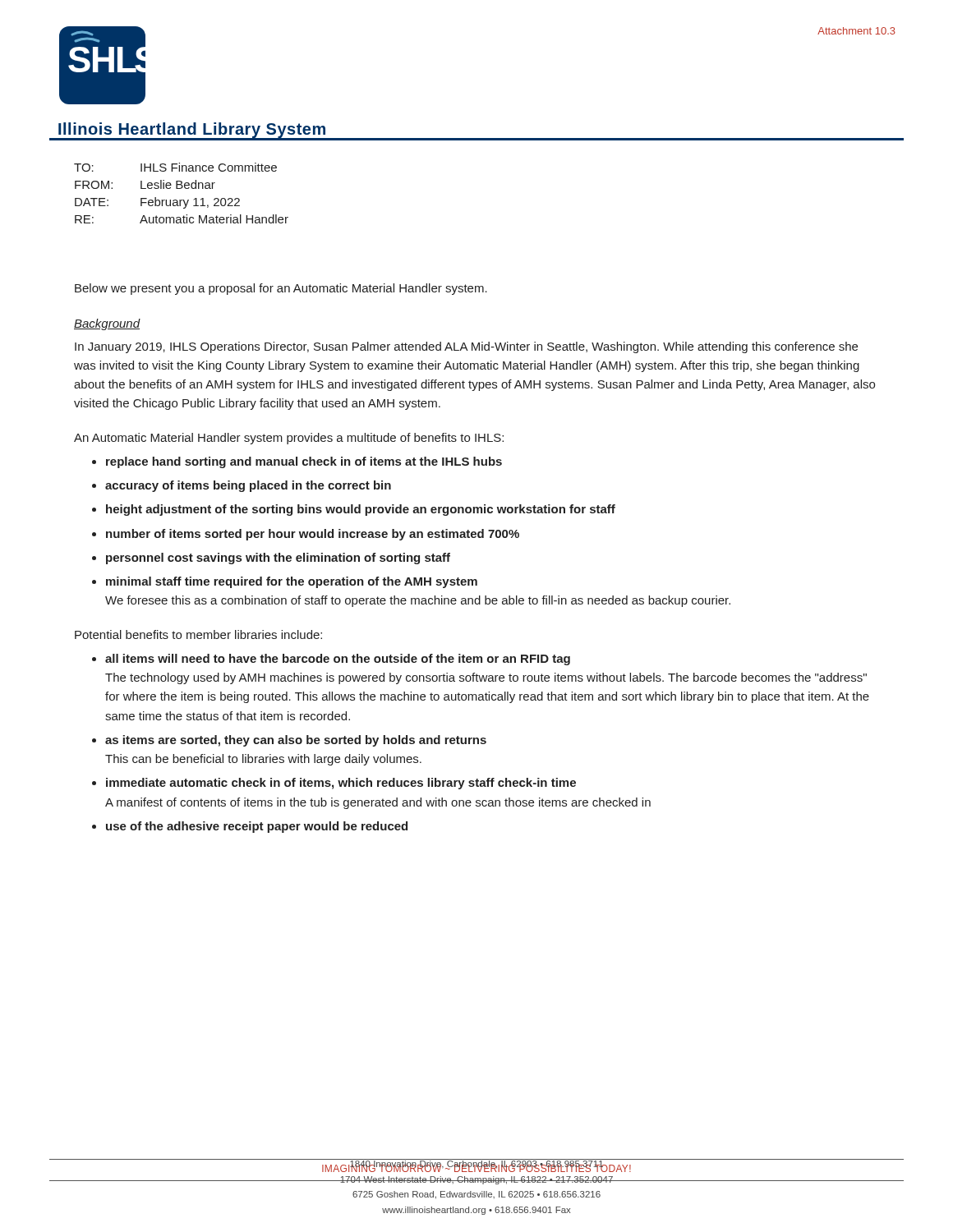Image resolution: width=953 pixels, height=1232 pixels.
Task: Find the list item that says "all items will need to have the"
Action: pyautogui.click(x=492, y=688)
